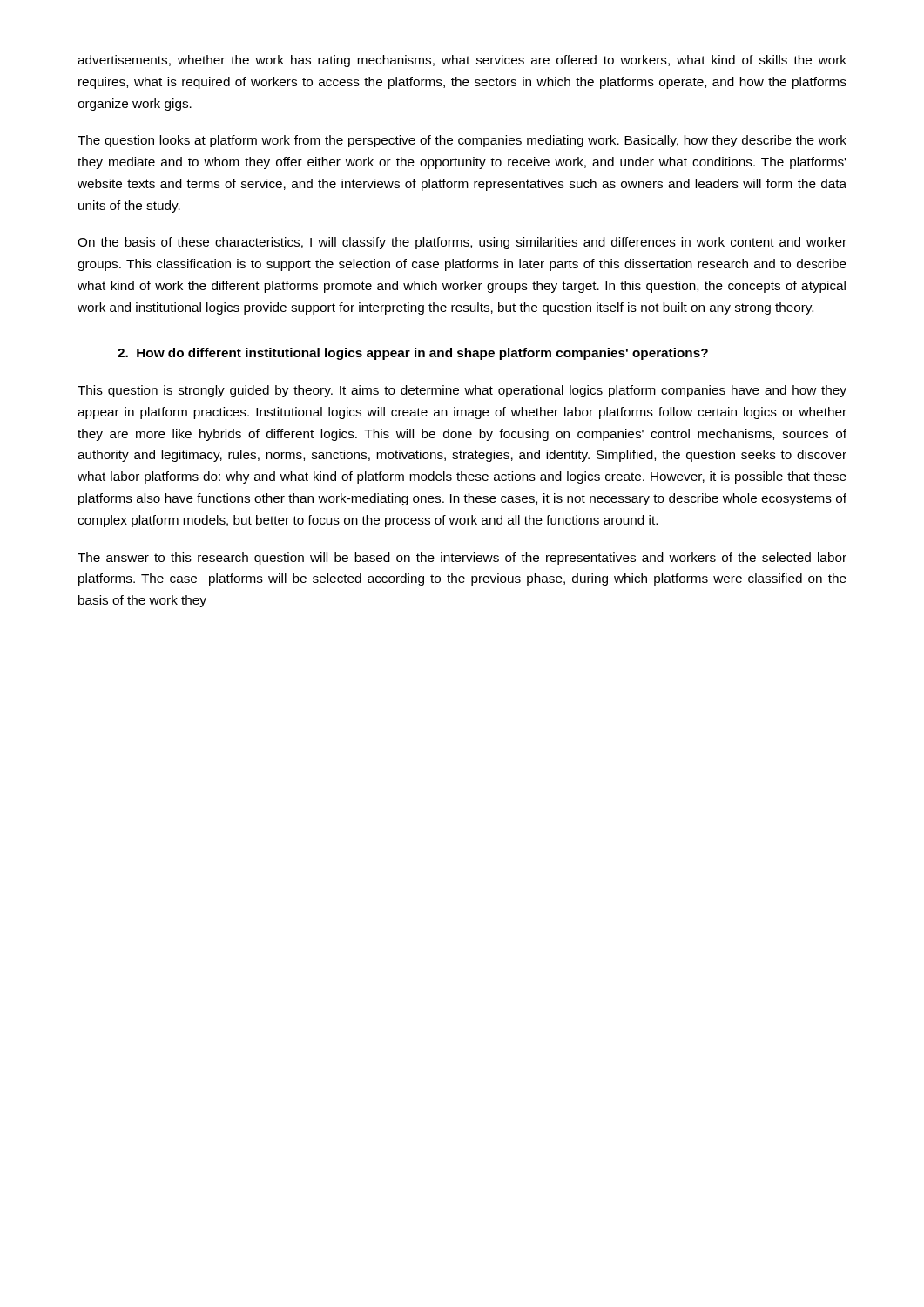Locate the block of text that opens with "advertisements, whether the work has rating mechanisms, what"
Image resolution: width=924 pixels, height=1307 pixels.
pos(462,81)
